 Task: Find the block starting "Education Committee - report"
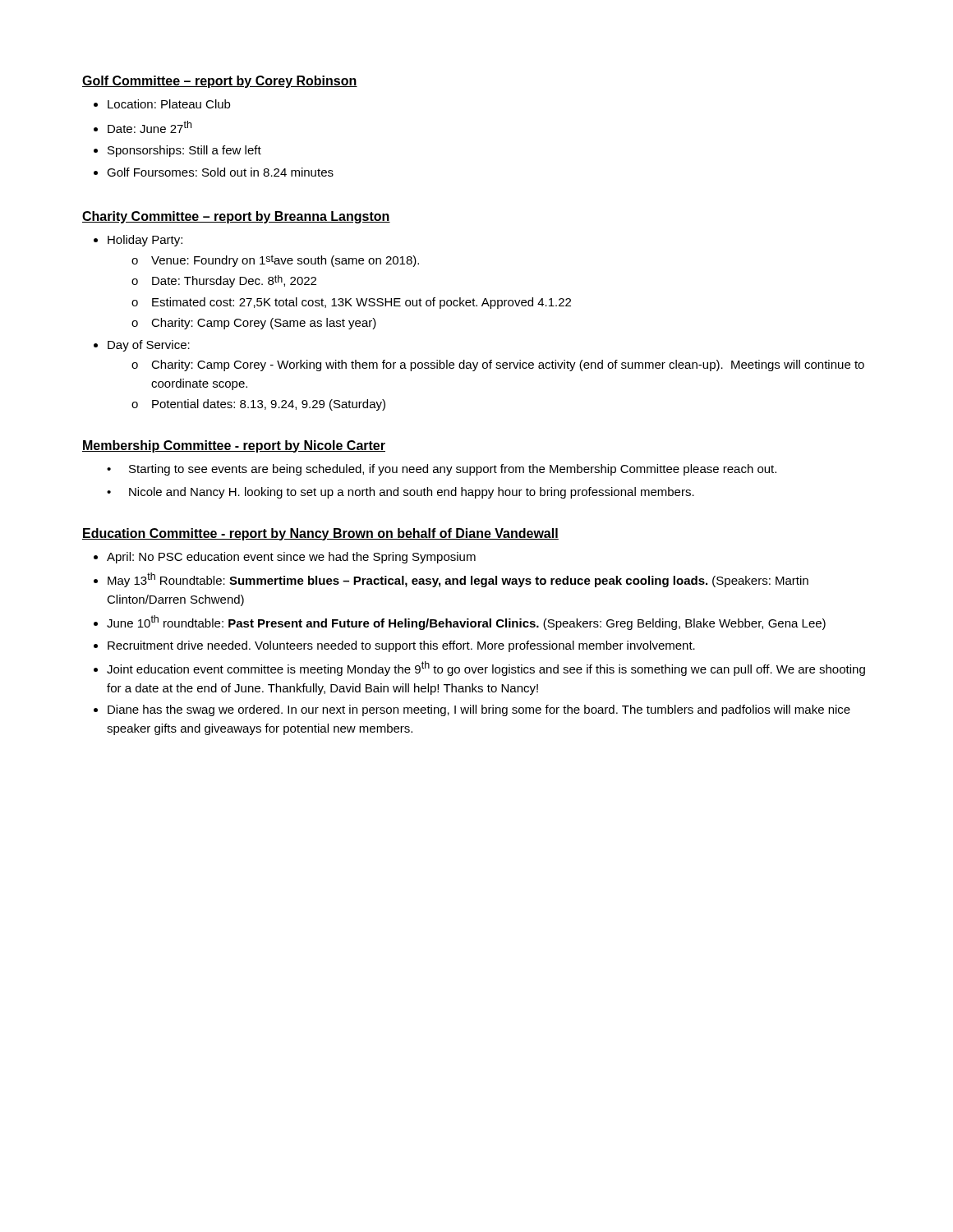[x=320, y=533]
